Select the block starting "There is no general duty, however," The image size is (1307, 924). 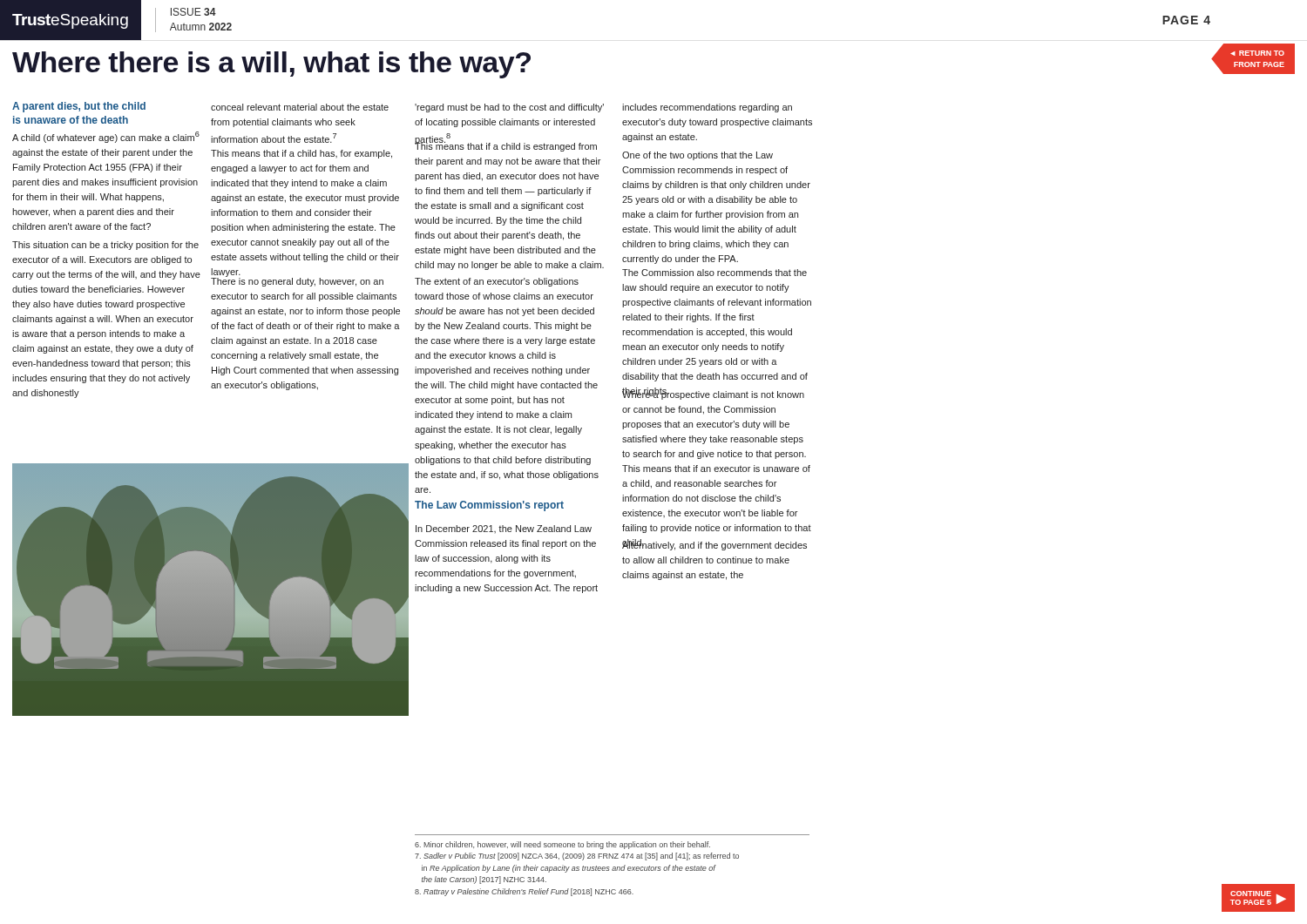click(306, 333)
